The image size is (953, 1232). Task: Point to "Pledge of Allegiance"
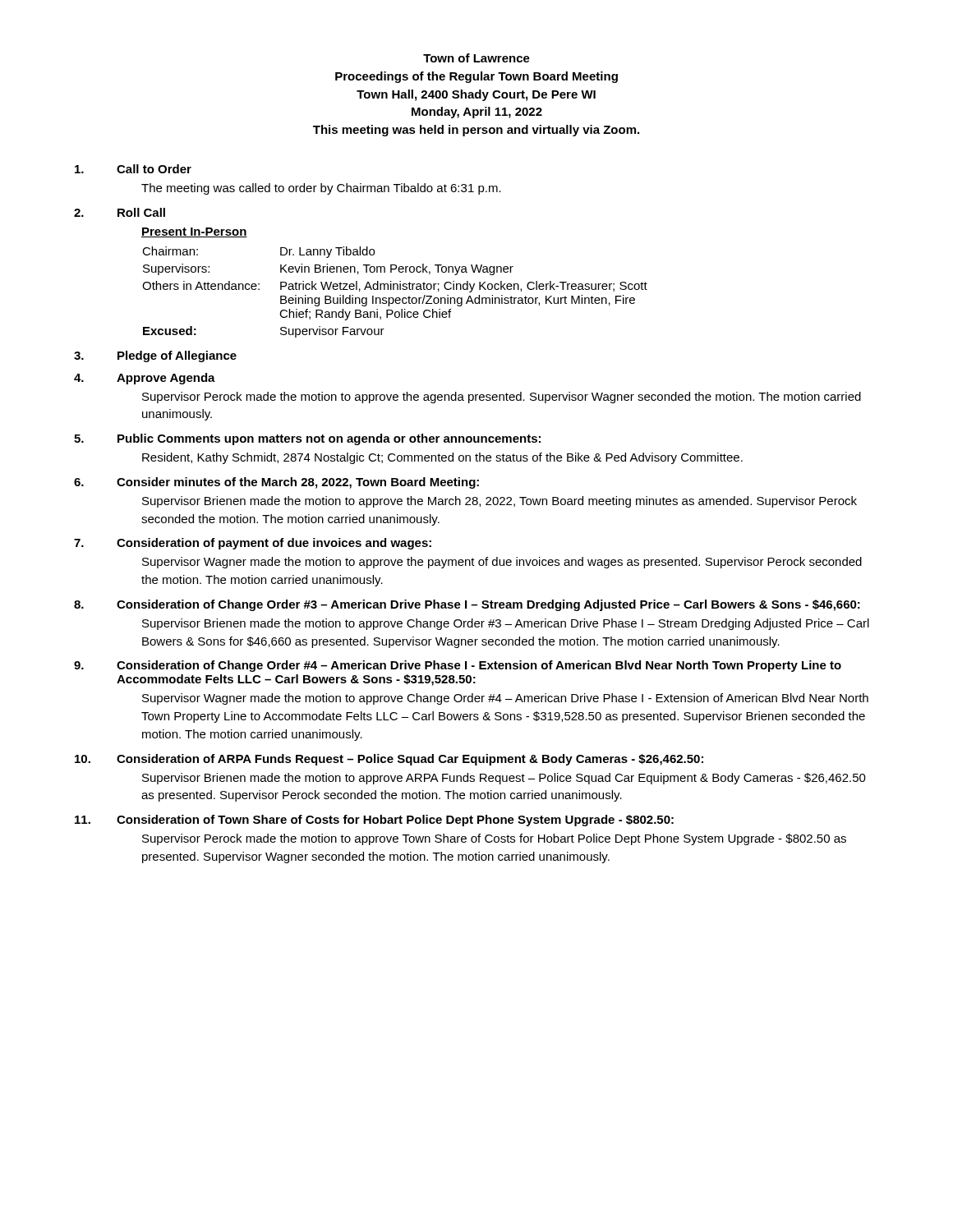[x=177, y=355]
